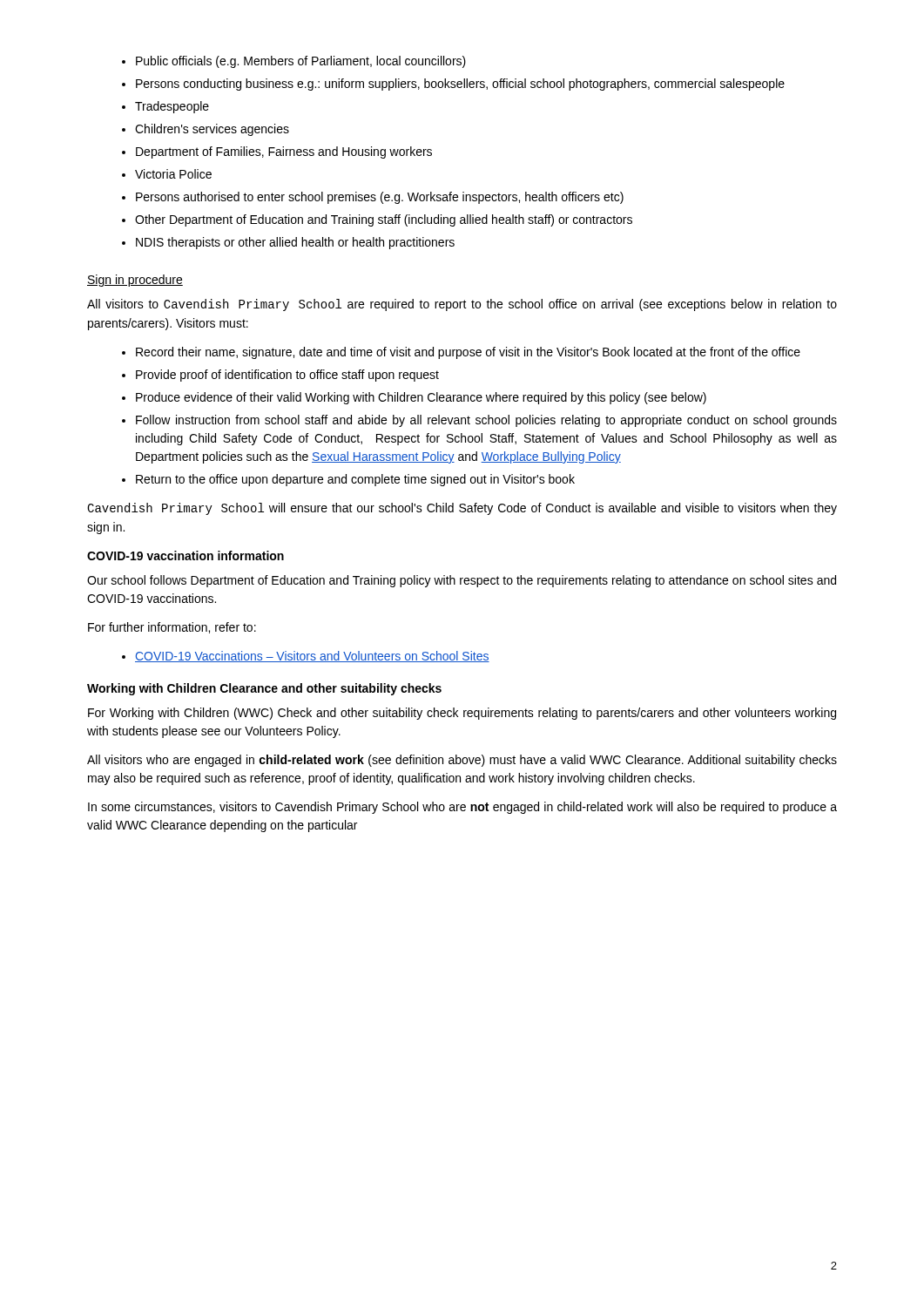
Task: Locate the block starting "NDIS therapists or other allied health or health"
Action: (295, 242)
